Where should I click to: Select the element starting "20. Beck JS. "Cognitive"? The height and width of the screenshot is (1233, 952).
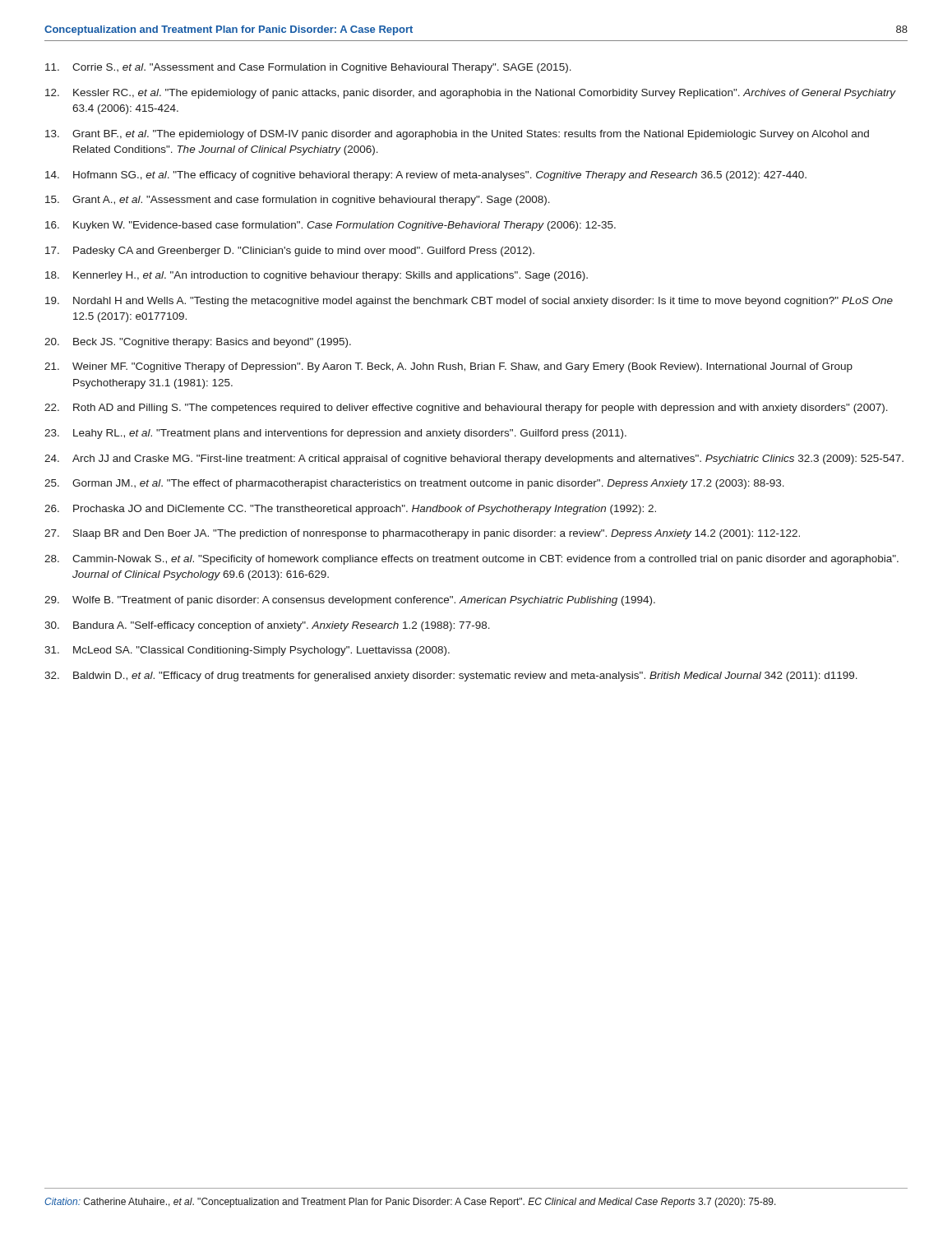click(198, 343)
